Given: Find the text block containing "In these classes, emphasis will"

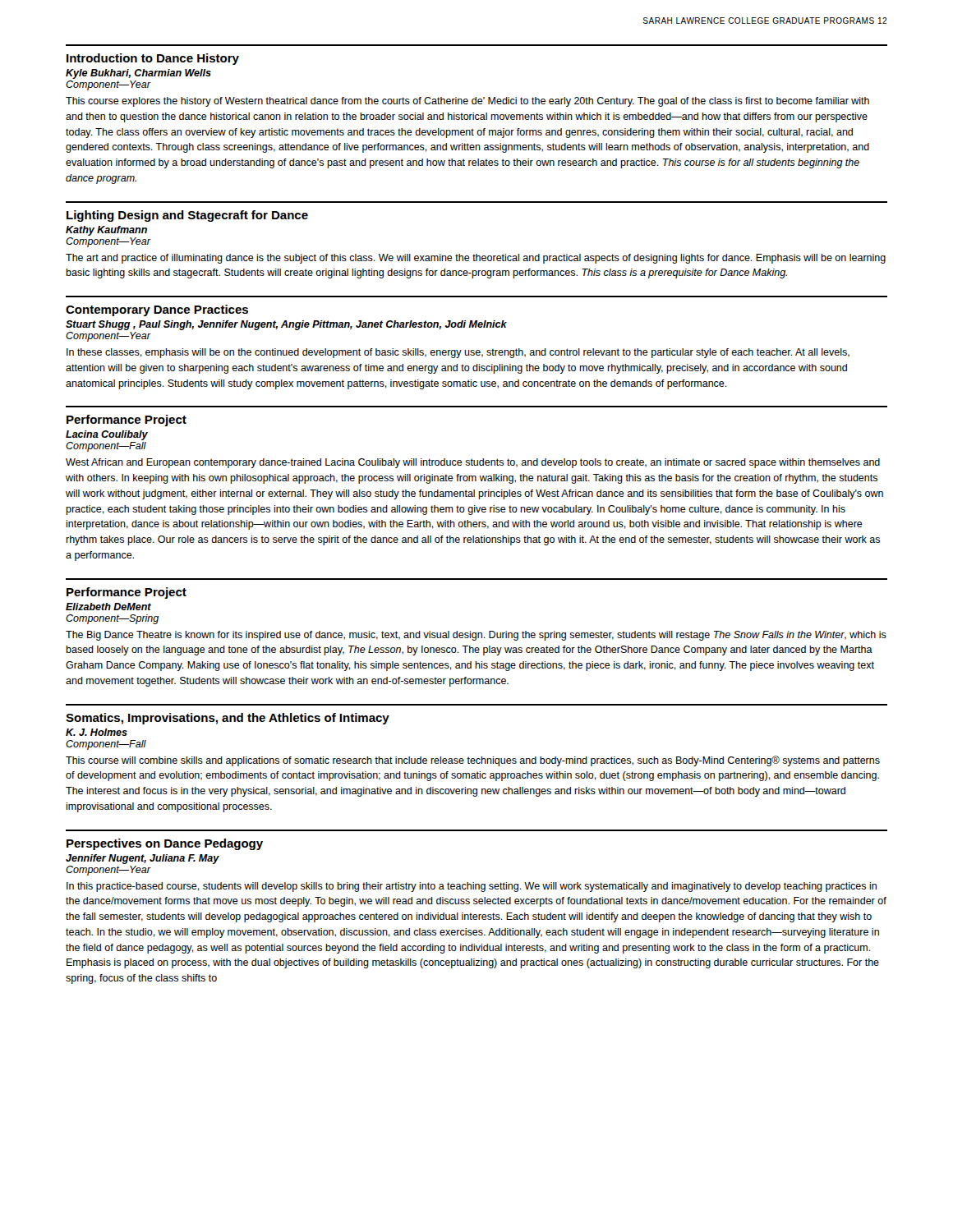Looking at the screenshot, I should [x=458, y=368].
